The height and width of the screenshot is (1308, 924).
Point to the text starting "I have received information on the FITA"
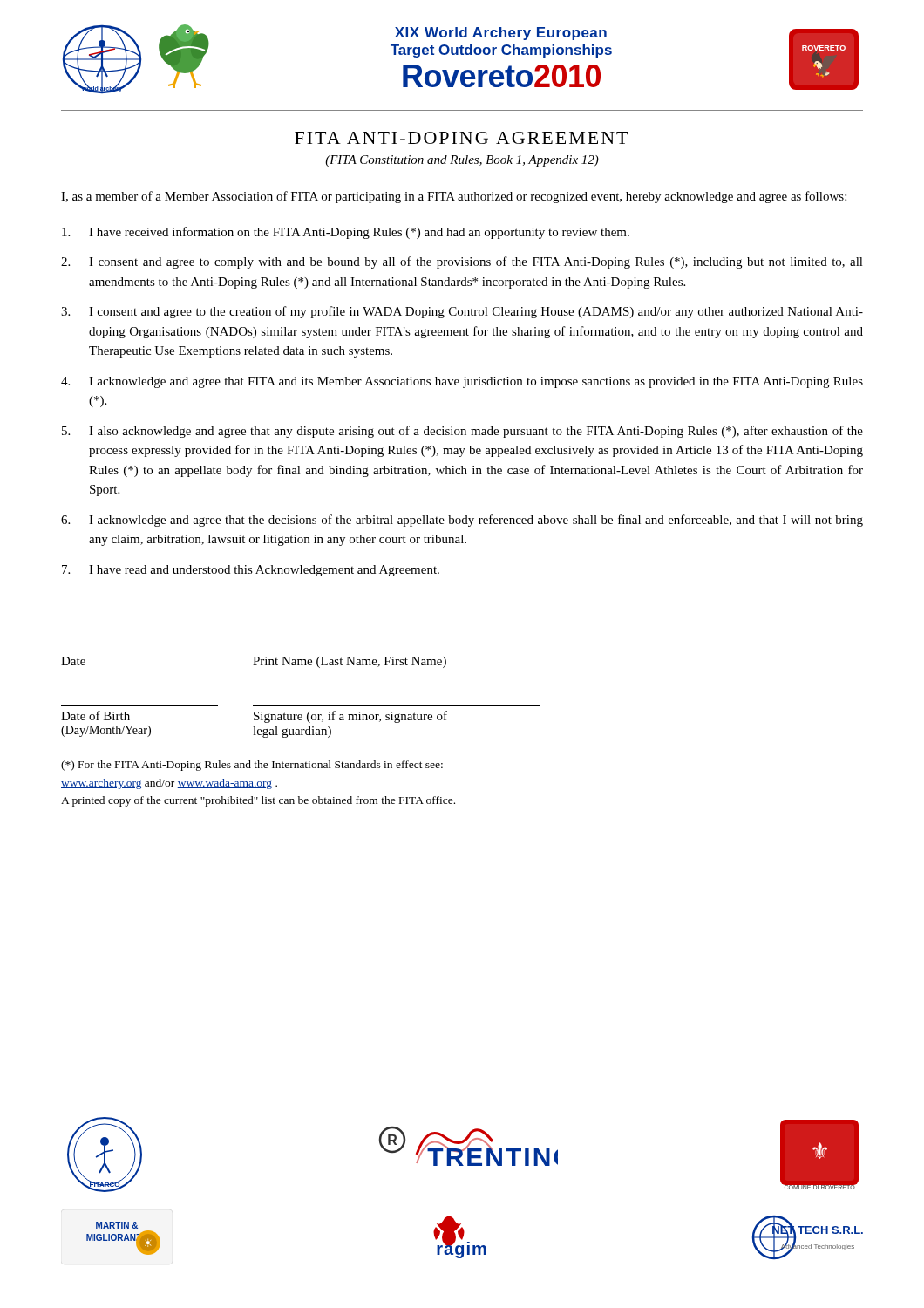462,232
